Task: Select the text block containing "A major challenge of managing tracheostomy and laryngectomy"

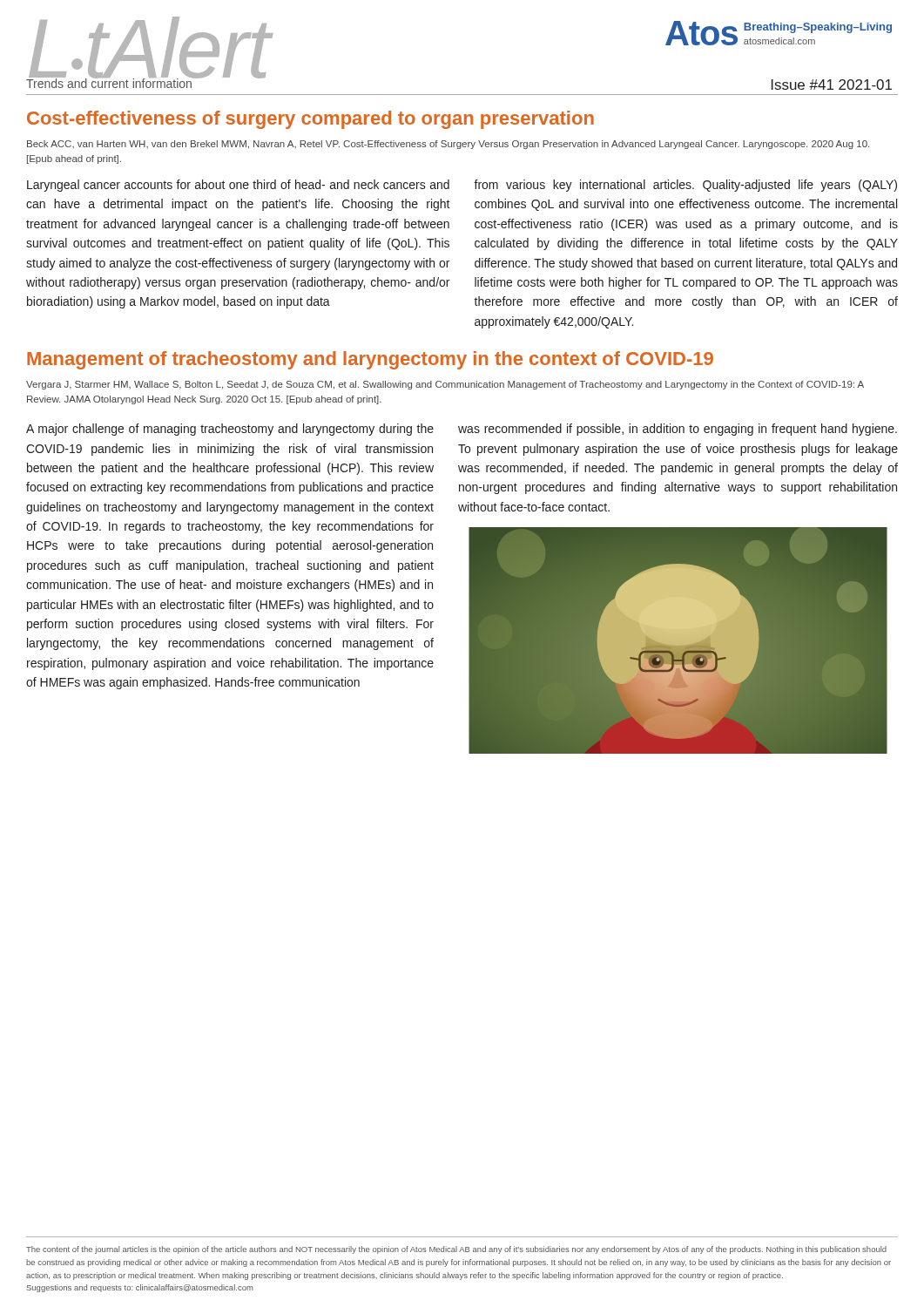Action: point(230,556)
